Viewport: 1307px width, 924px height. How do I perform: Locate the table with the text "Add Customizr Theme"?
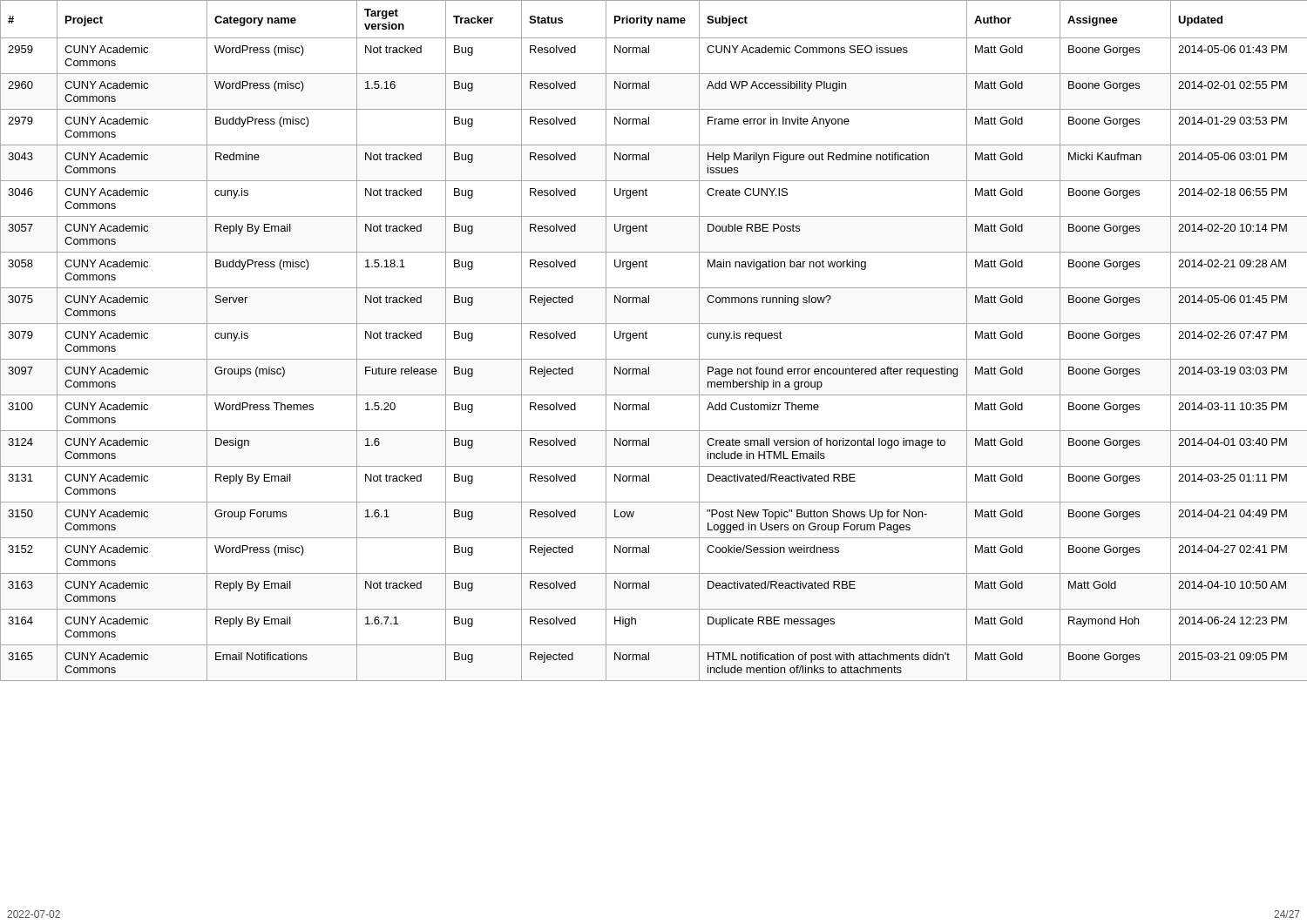click(x=654, y=449)
